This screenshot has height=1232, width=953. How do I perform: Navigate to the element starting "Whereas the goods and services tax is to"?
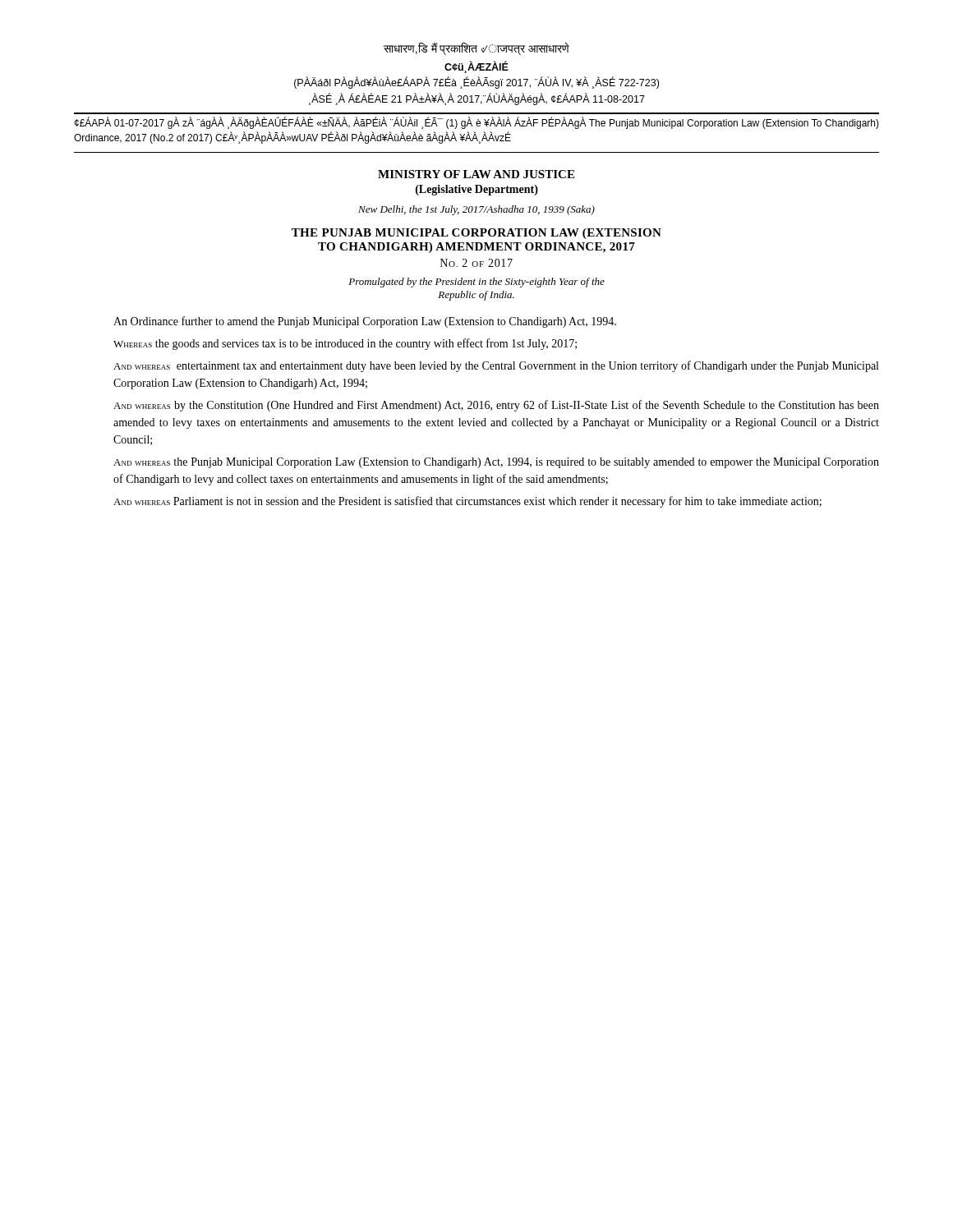coord(346,344)
